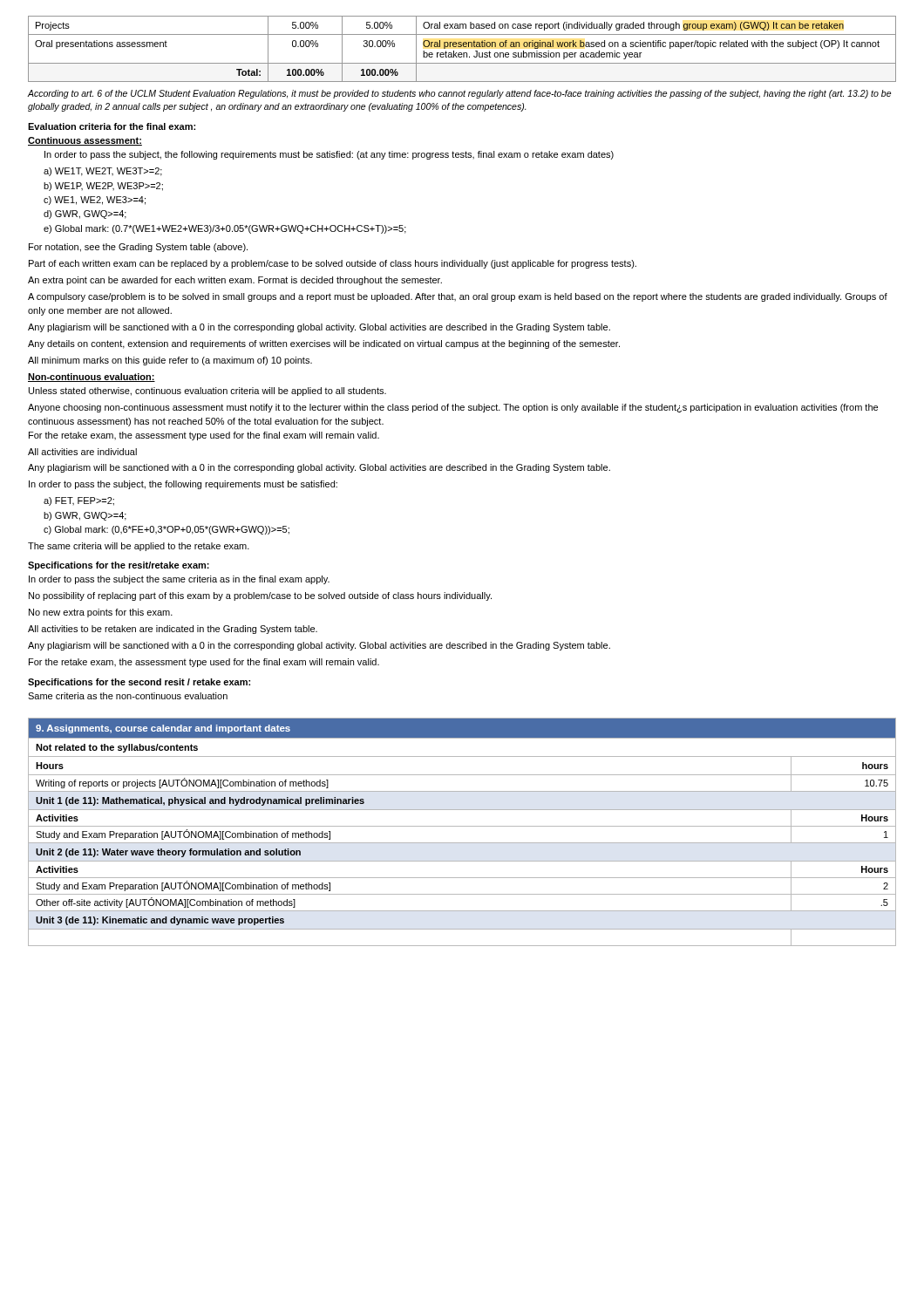
Task: Select the region starting "The same criteria will be"
Action: (139, 547)
